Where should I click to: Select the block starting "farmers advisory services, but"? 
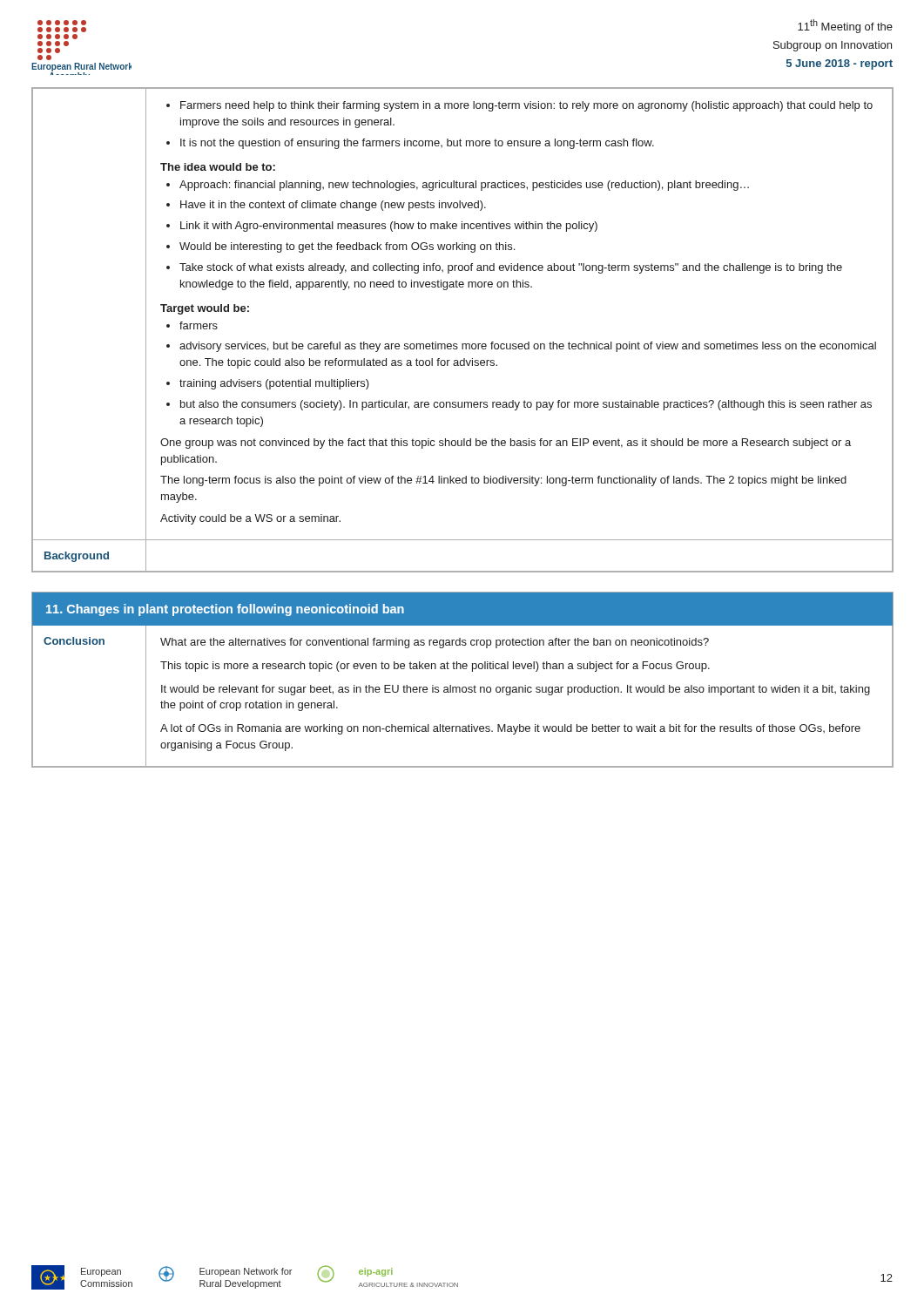[x=192, y=325]
